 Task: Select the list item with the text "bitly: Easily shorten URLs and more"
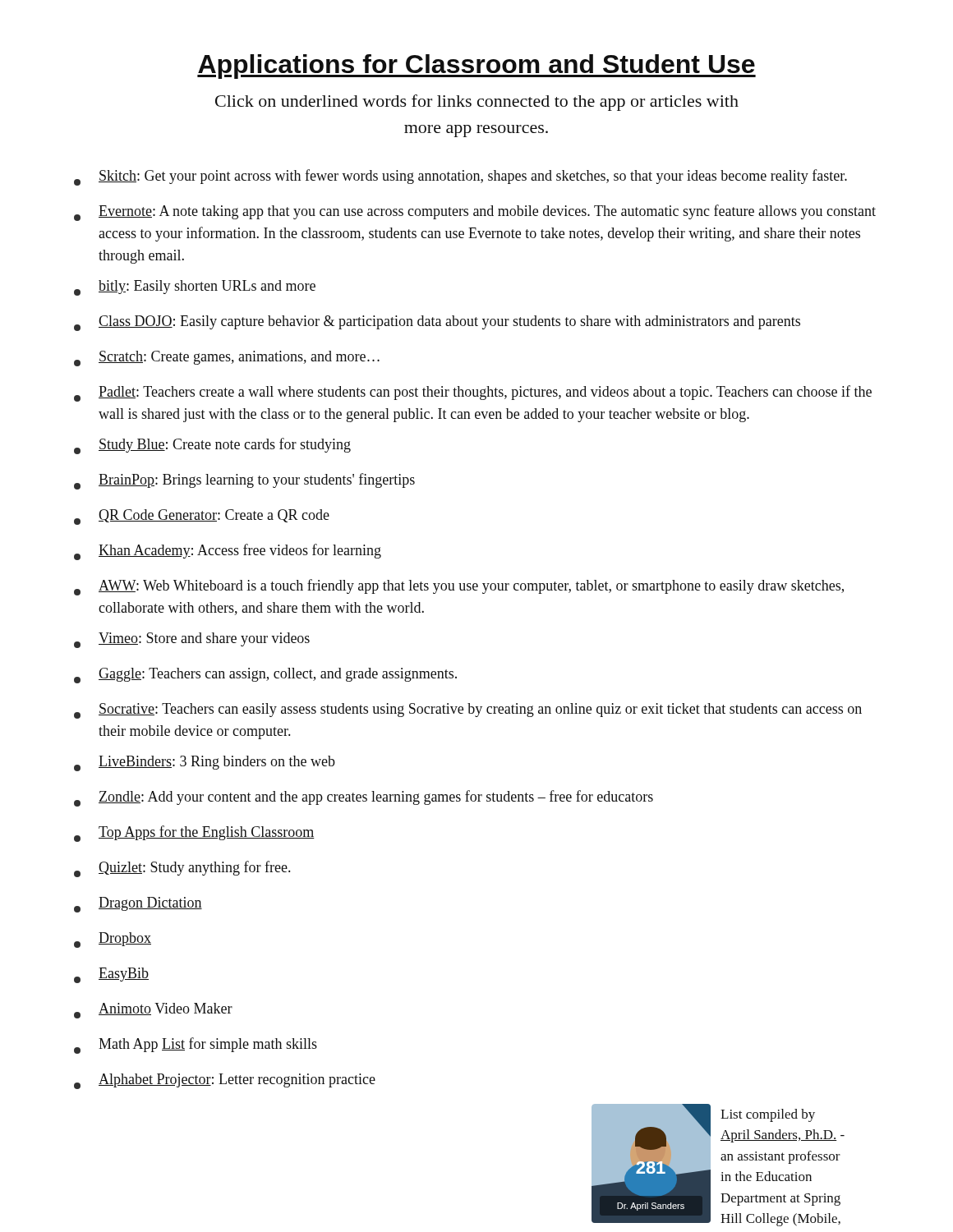point(195,288)
